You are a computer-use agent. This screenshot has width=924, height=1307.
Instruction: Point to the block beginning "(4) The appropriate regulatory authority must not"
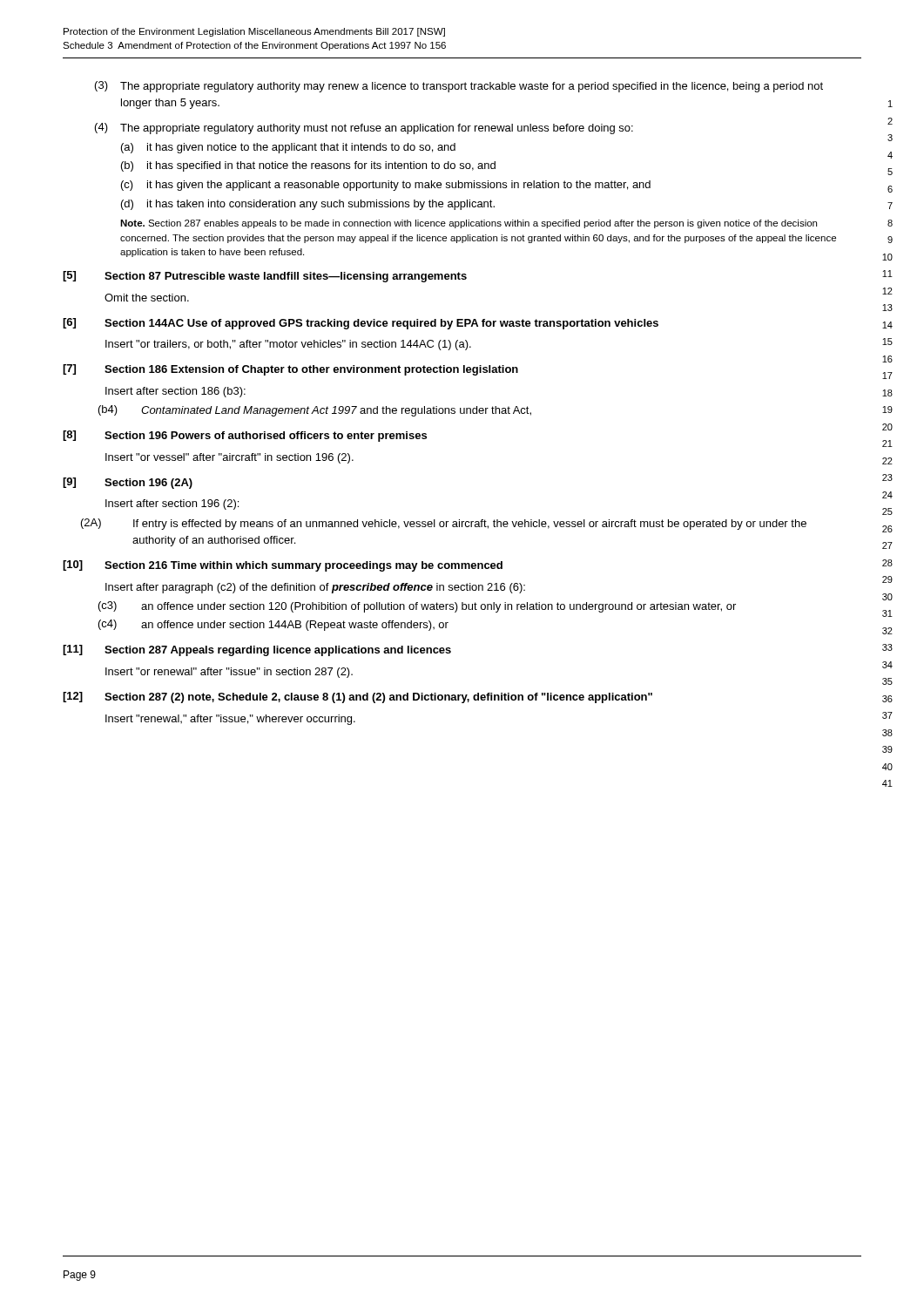pyautogui.click(x=454, y=190)
